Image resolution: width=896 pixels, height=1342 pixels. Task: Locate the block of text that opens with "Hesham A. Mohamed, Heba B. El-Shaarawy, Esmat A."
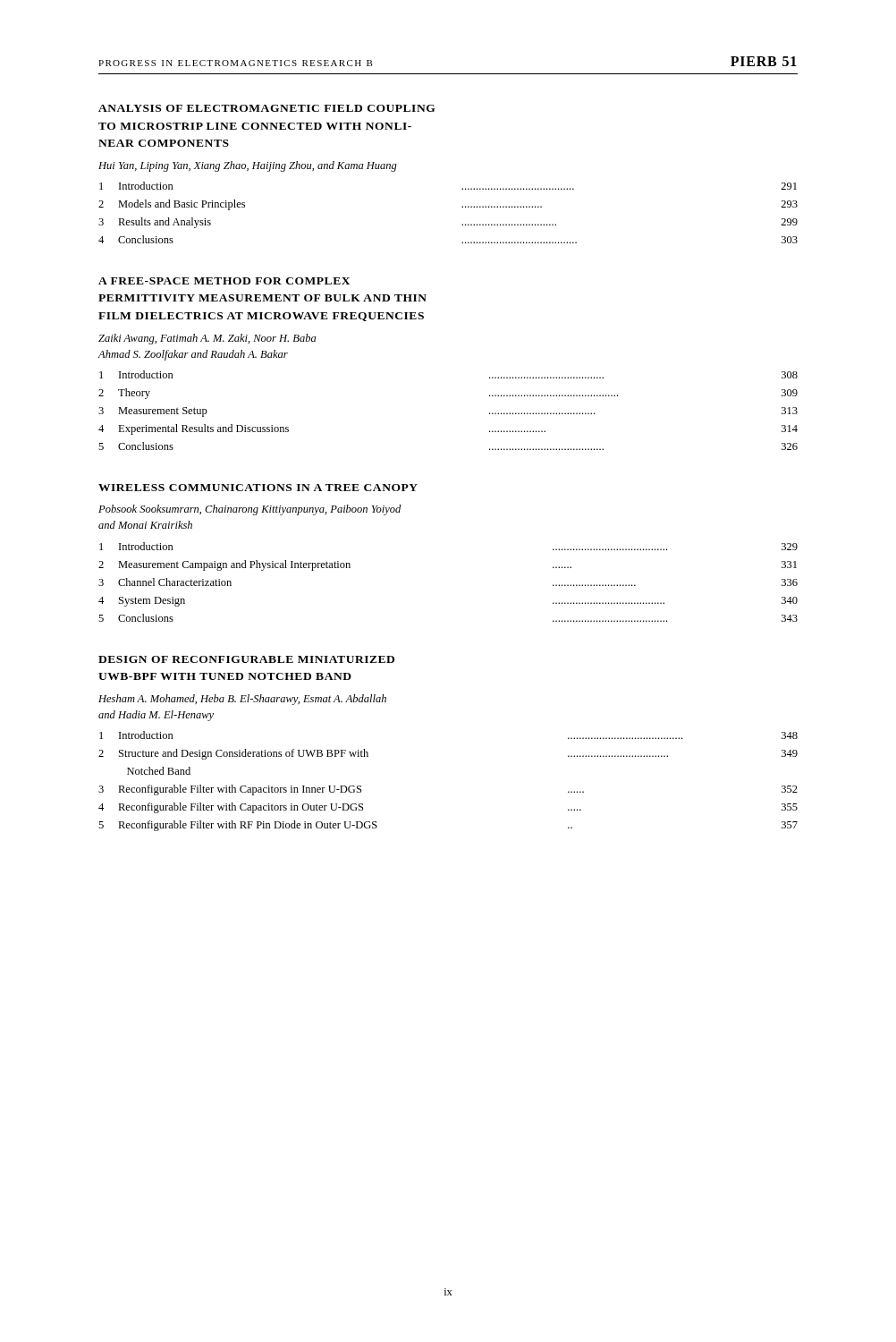pyautogui.click(x=243, y=707)
